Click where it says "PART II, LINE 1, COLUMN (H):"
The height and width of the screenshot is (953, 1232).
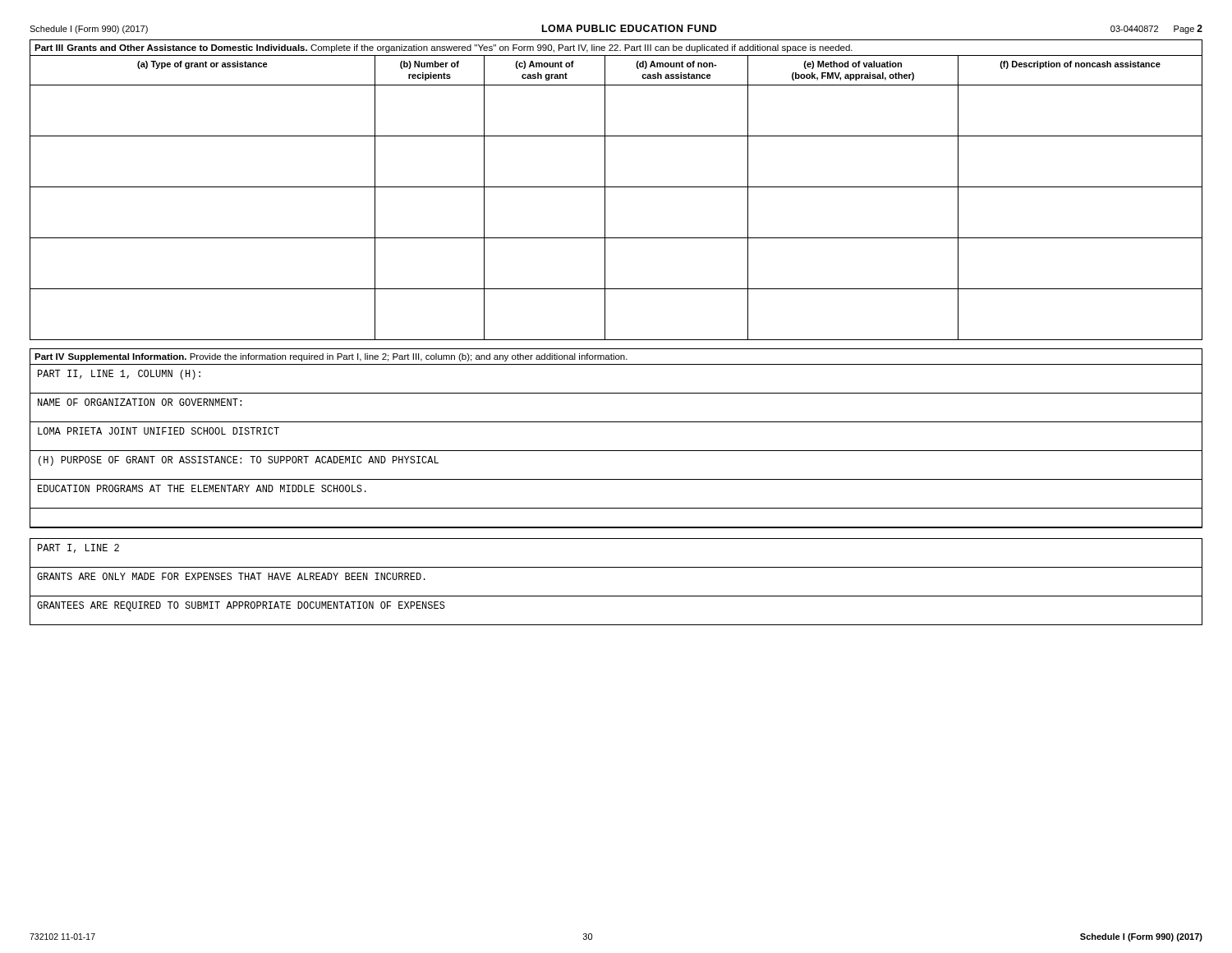(x=120, y=374)
